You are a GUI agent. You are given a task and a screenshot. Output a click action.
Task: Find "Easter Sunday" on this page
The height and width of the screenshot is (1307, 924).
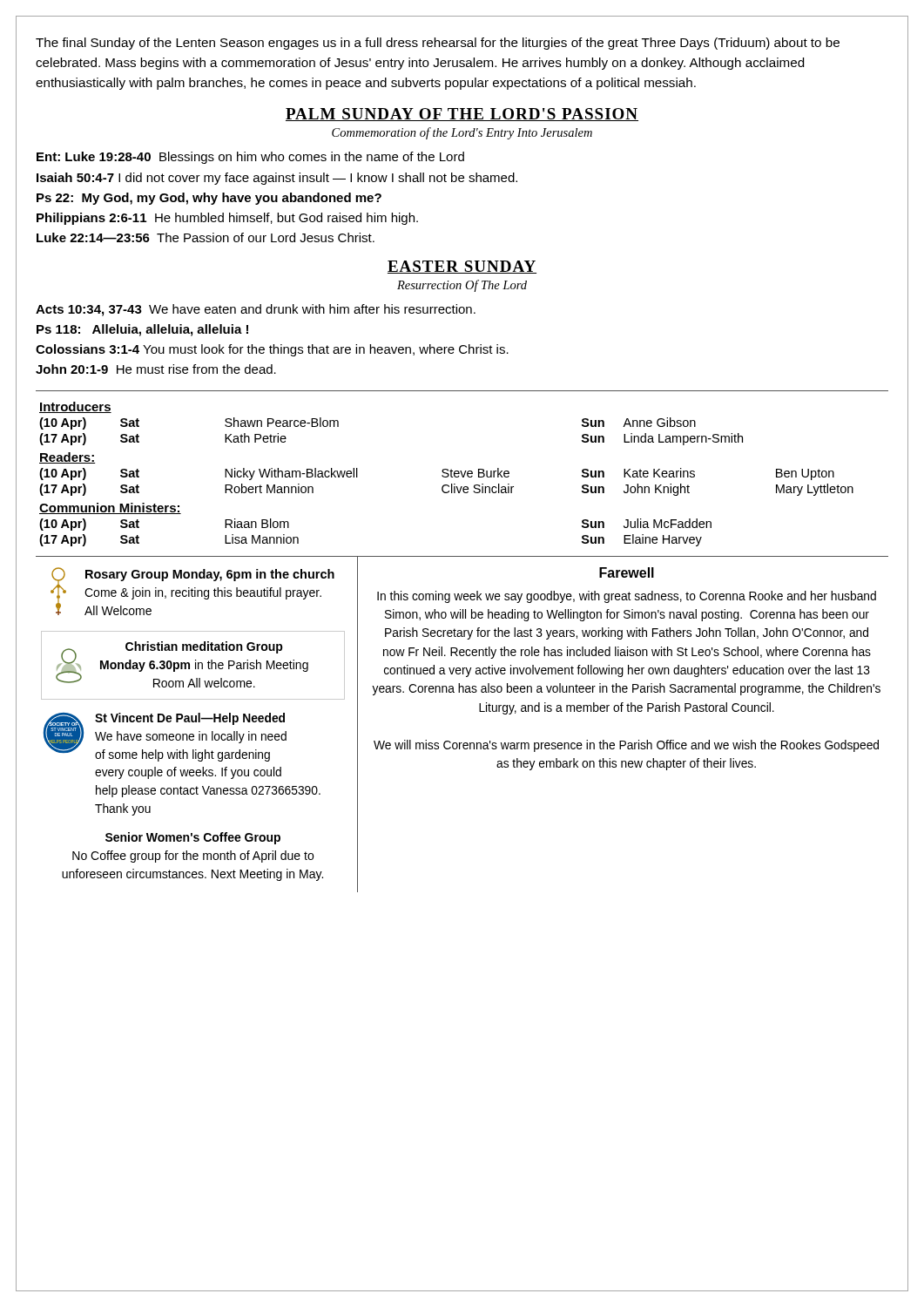(462, 266)
